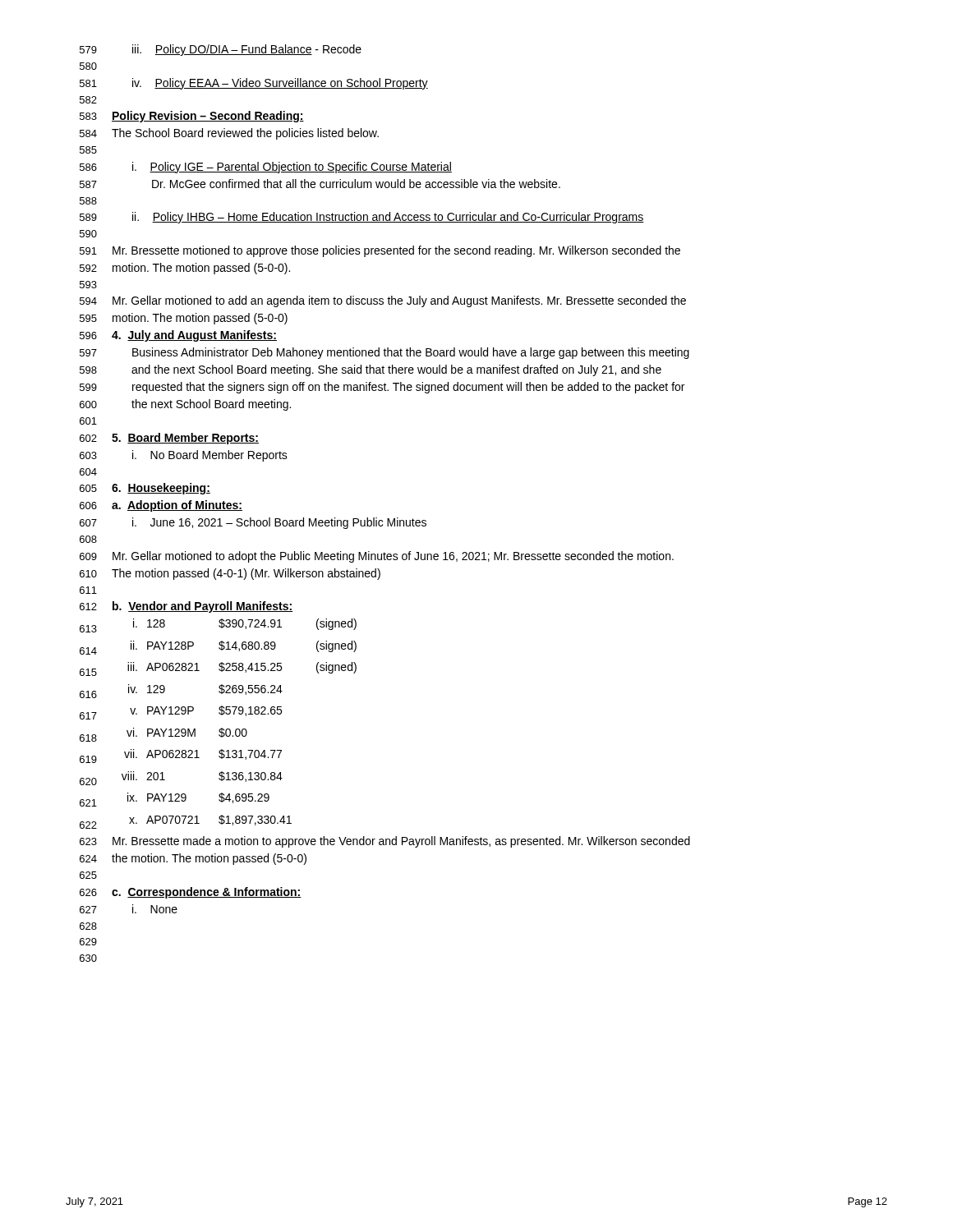953x1232 pixels.
Task: Locate the region starting "579 iii. Policy DO/DIA – Fund Balance"
Action: (221, 50)
